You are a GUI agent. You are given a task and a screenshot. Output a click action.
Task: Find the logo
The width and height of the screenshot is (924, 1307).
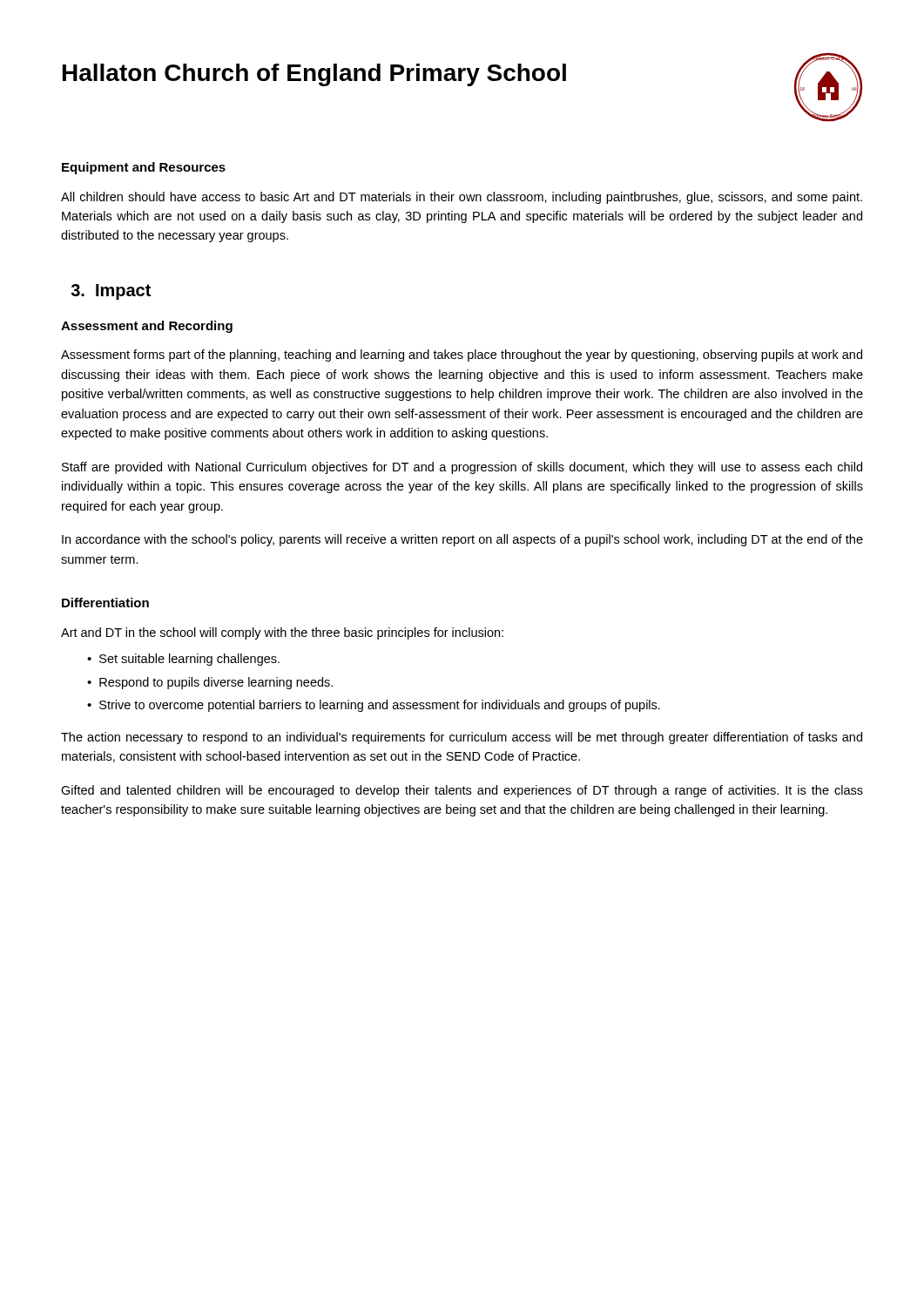click(828, 88)
